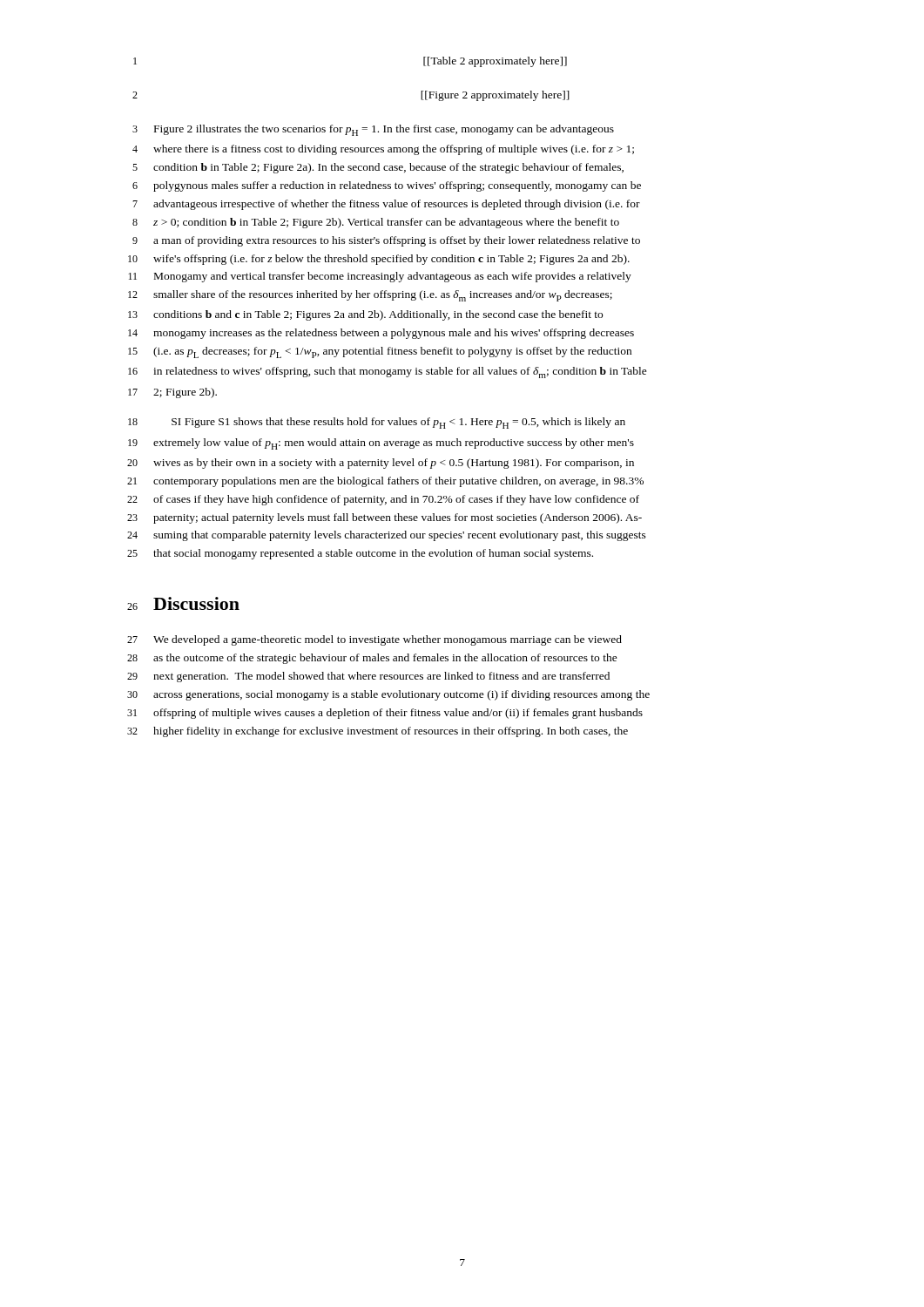The height and width of the screenshot is (1307, 924).
Task: Select the text starting "1 [[Table 2"
Action: click(475, 61)
